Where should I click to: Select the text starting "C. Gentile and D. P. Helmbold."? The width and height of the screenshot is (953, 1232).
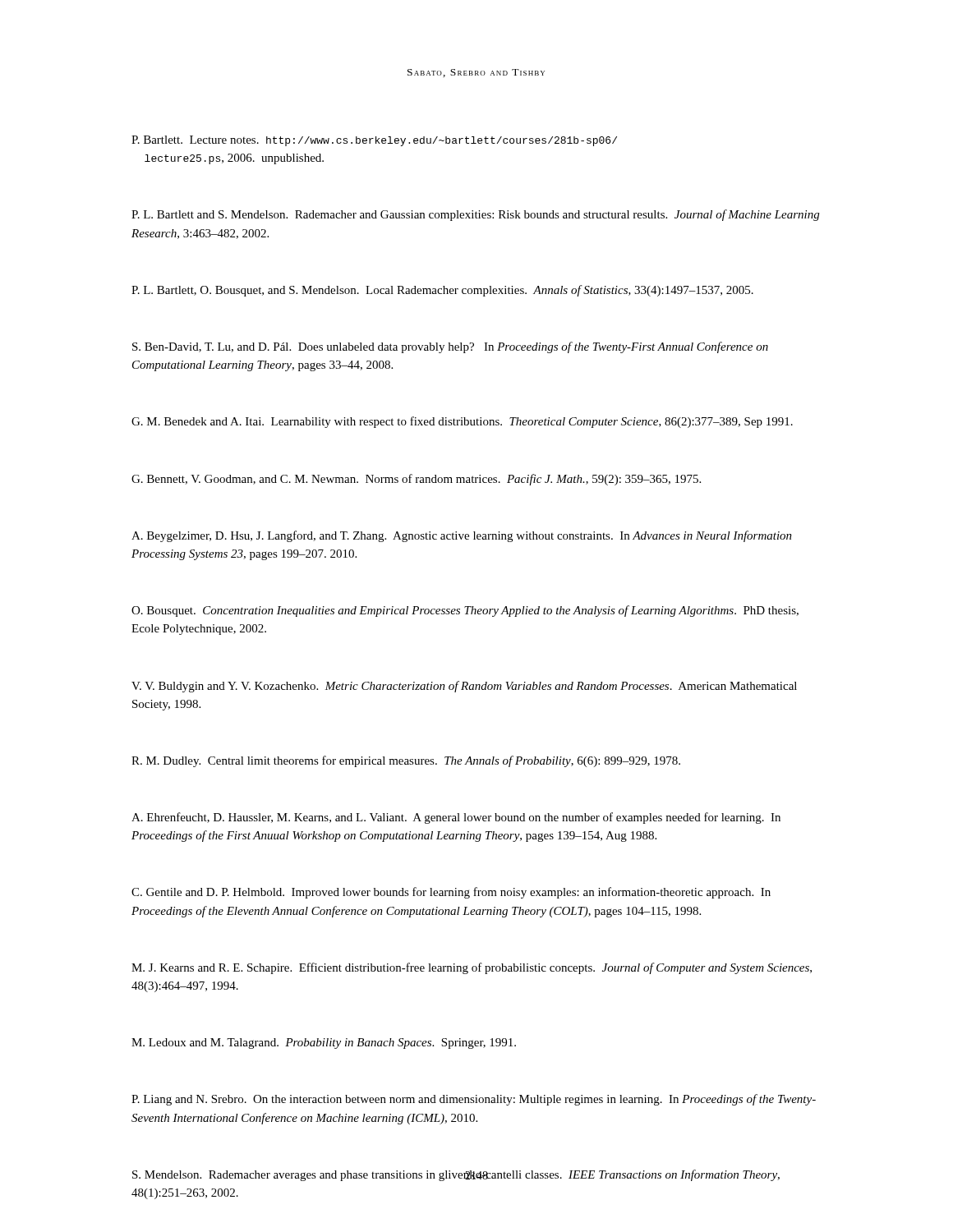click(476, 902)
